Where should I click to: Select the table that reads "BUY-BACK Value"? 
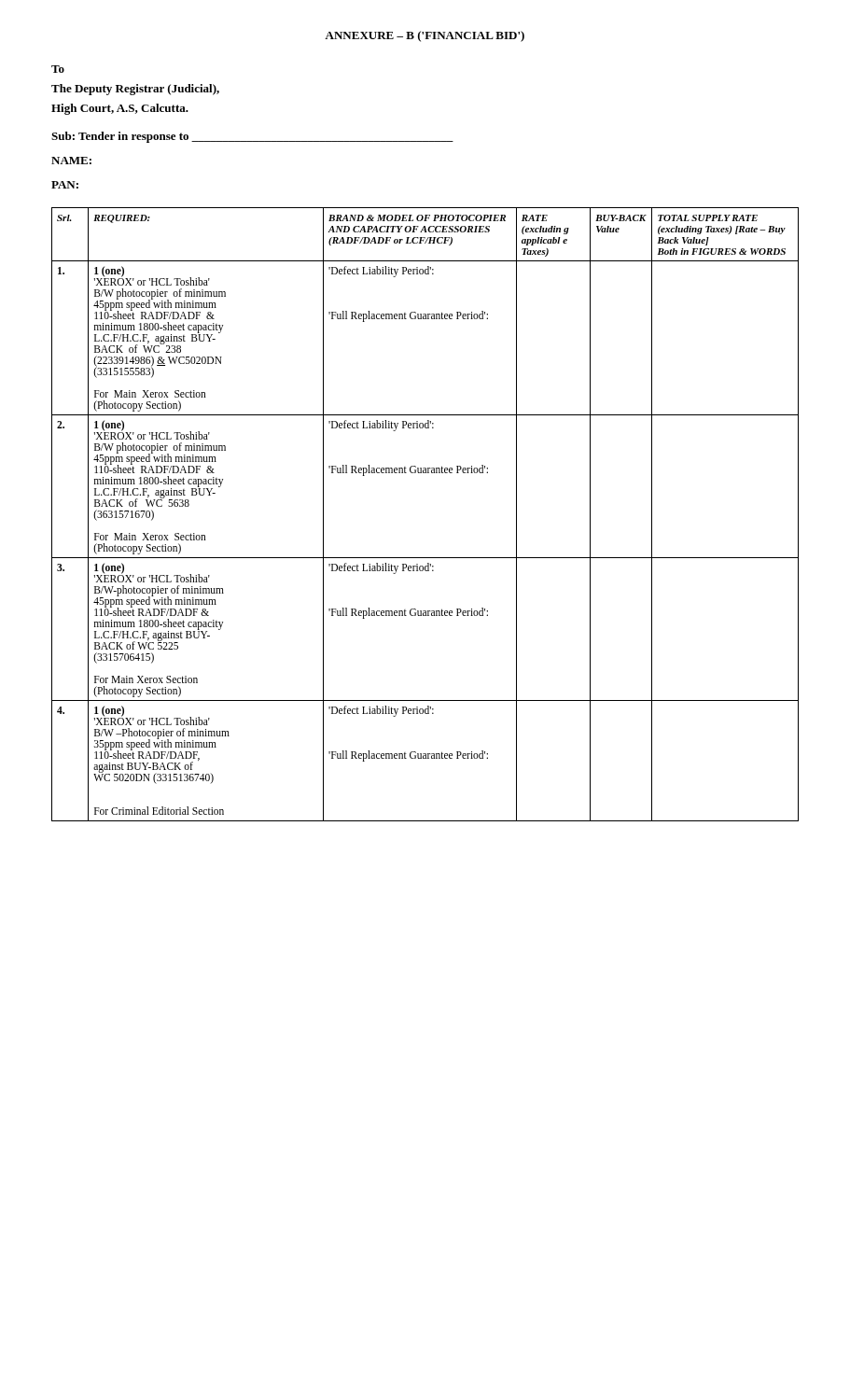425,515
